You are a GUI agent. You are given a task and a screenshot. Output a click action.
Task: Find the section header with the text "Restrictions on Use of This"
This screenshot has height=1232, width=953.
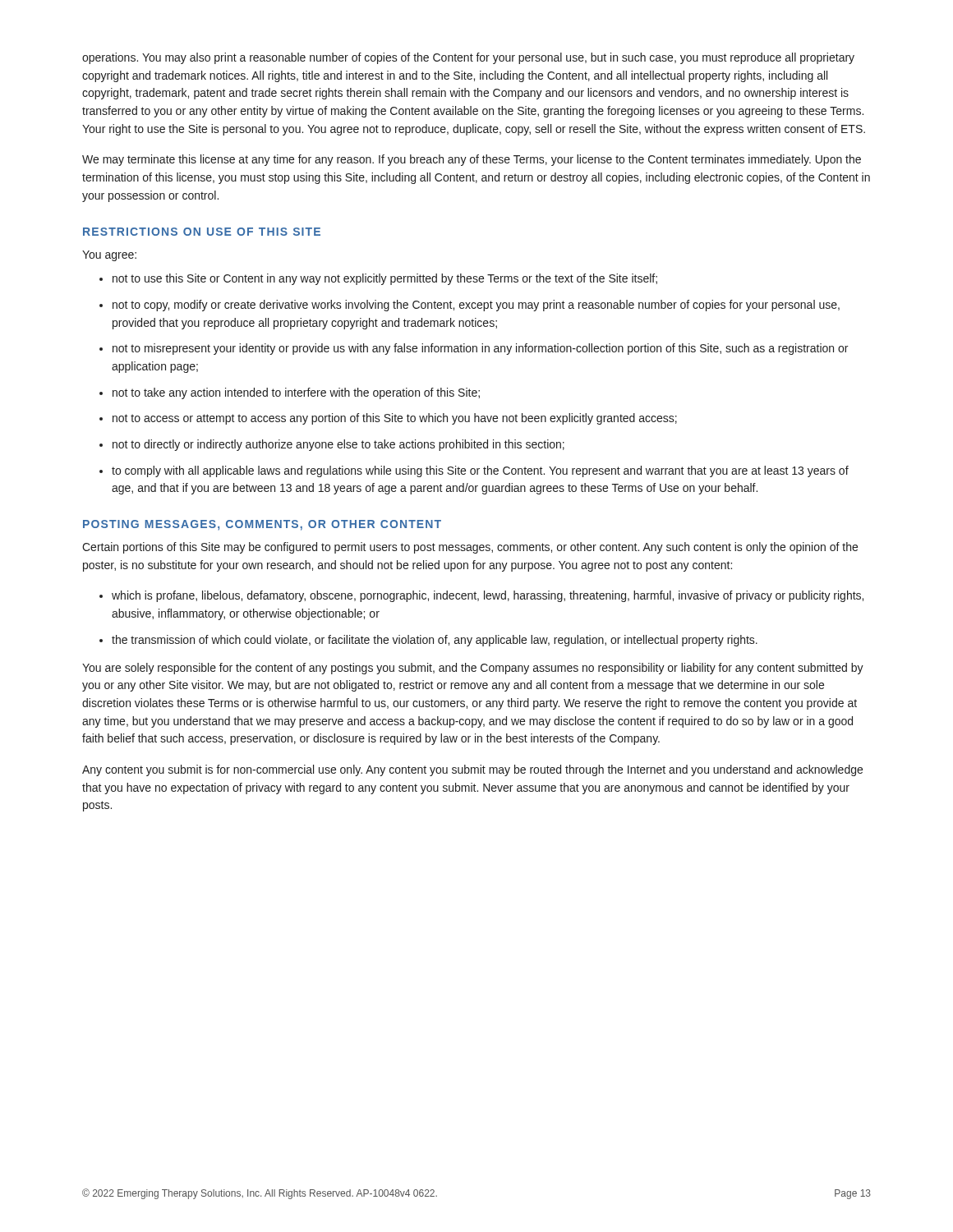(202, 231)
